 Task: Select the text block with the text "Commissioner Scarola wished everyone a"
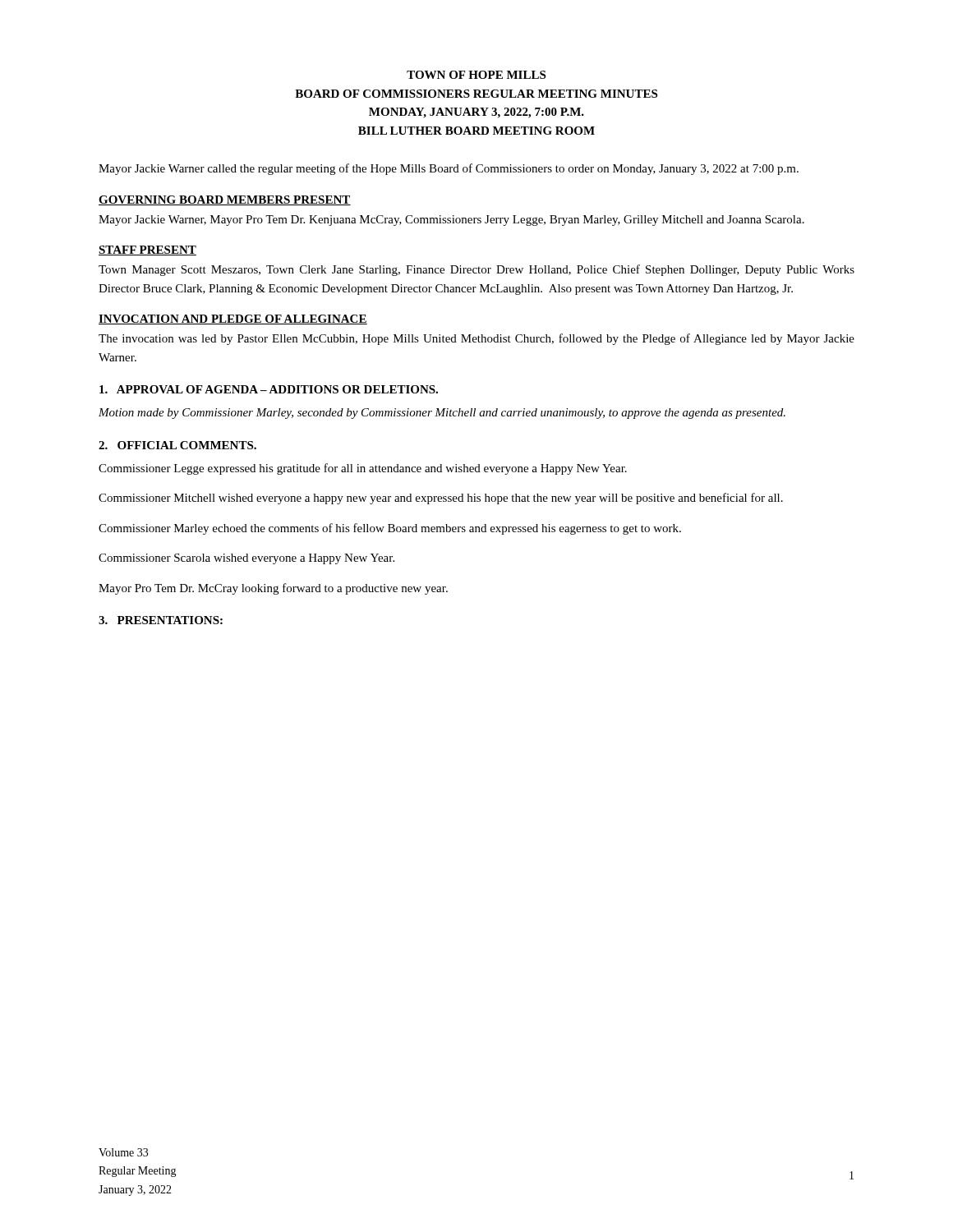click(x=247, y=558)
